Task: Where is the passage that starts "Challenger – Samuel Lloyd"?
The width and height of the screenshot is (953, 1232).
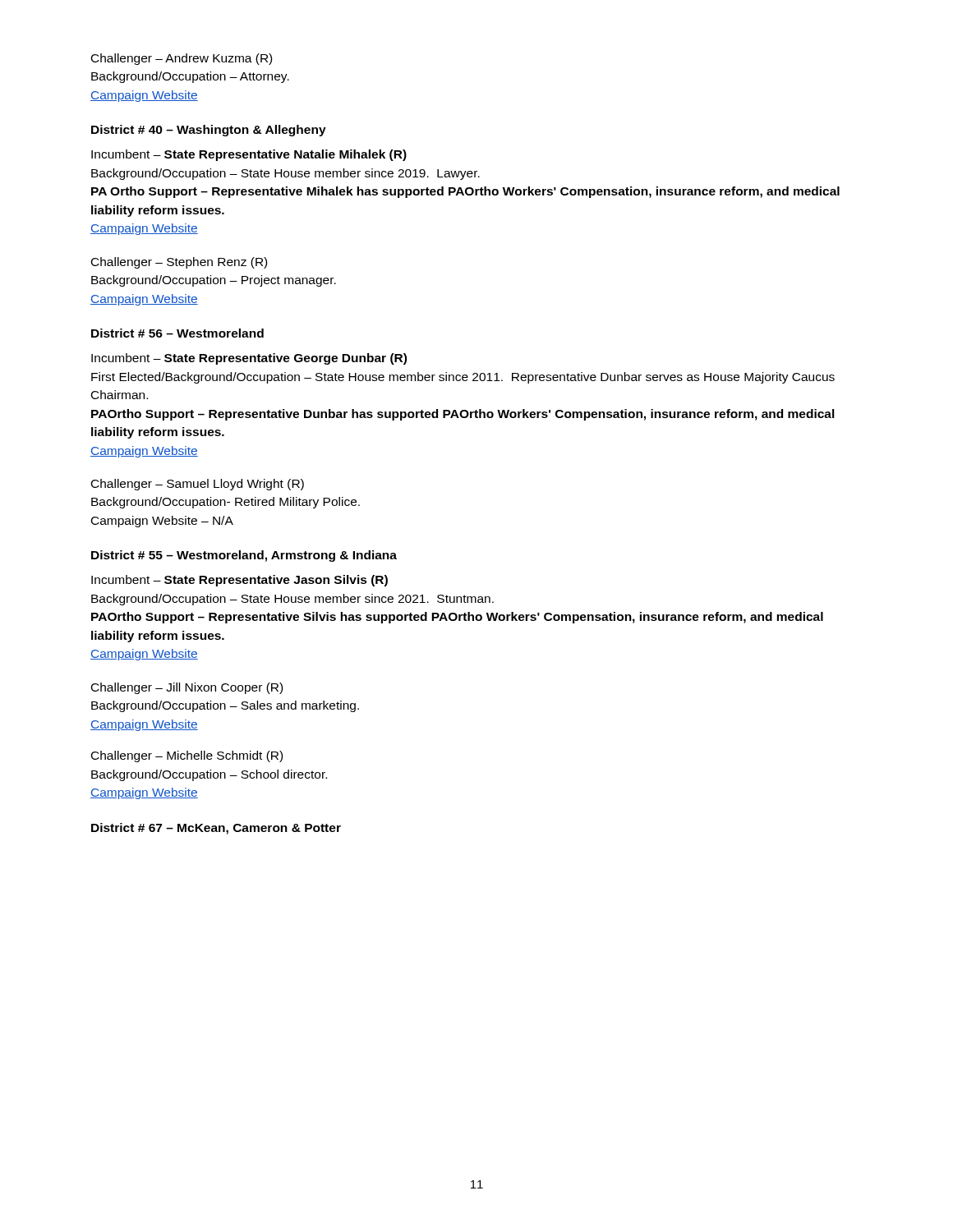Action: [x=226, y=502]
